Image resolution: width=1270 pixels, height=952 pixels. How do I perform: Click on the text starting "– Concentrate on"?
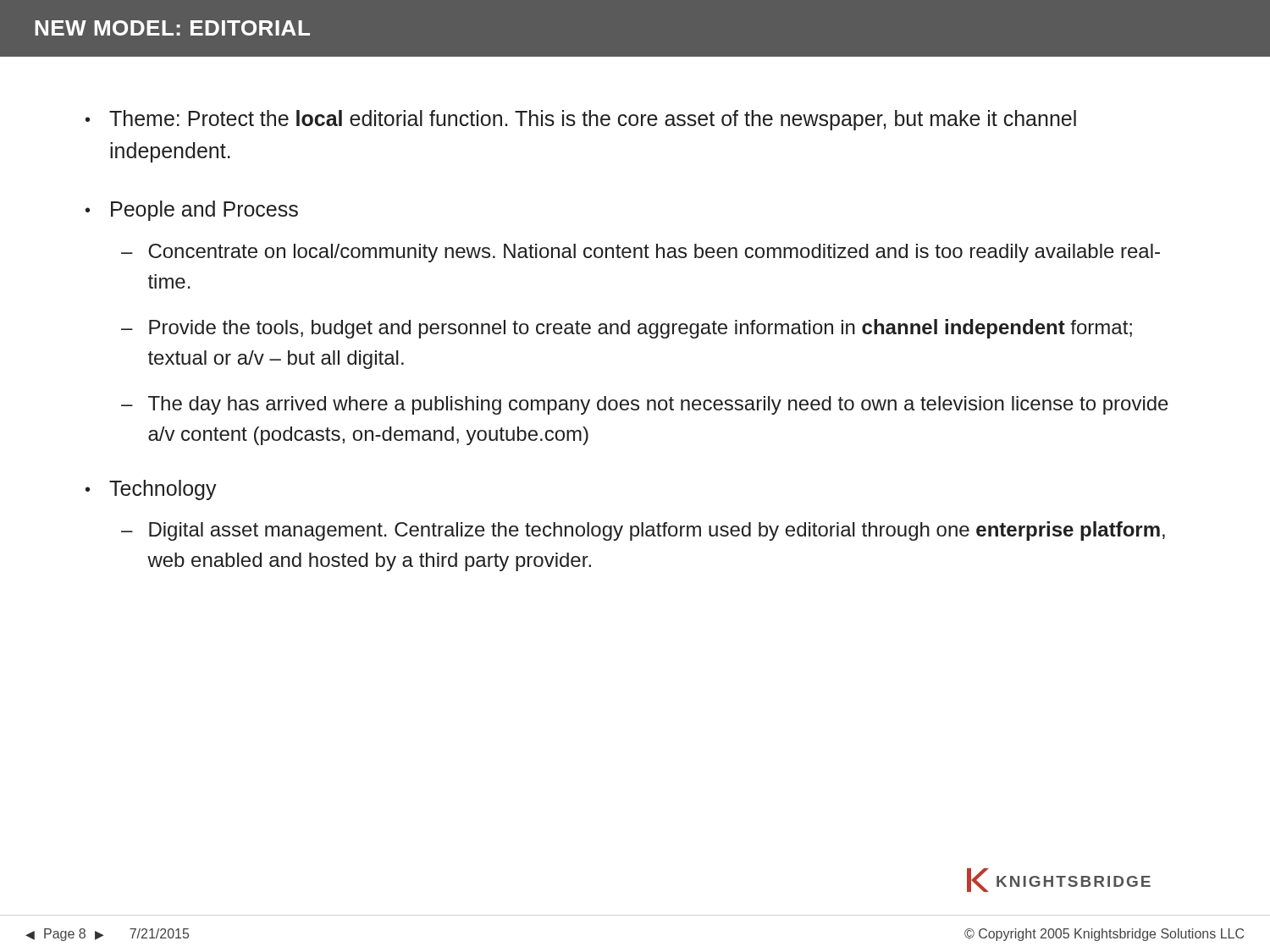point(653,266)
